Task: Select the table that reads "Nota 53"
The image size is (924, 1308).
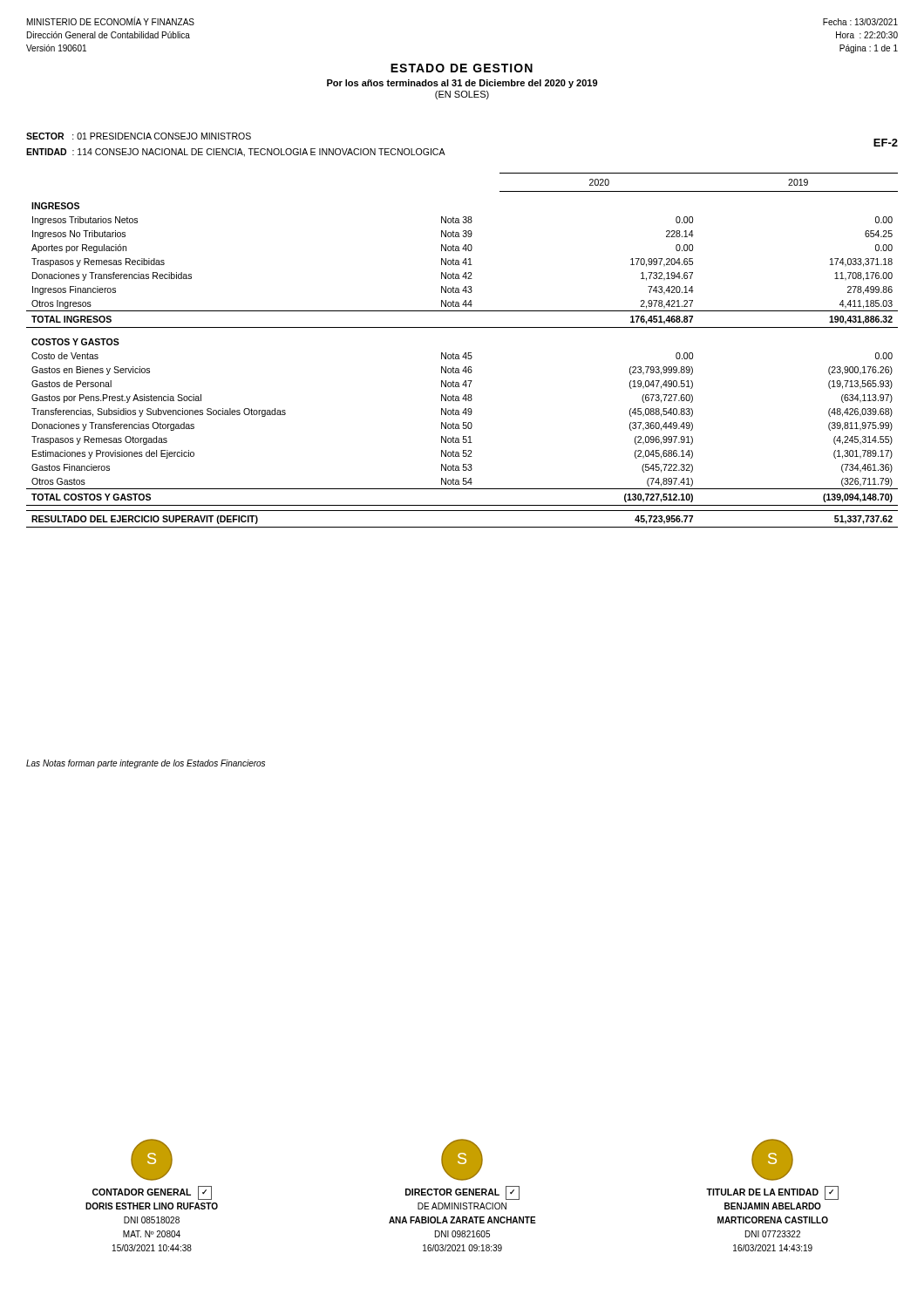Action: (x=462, y=350)
